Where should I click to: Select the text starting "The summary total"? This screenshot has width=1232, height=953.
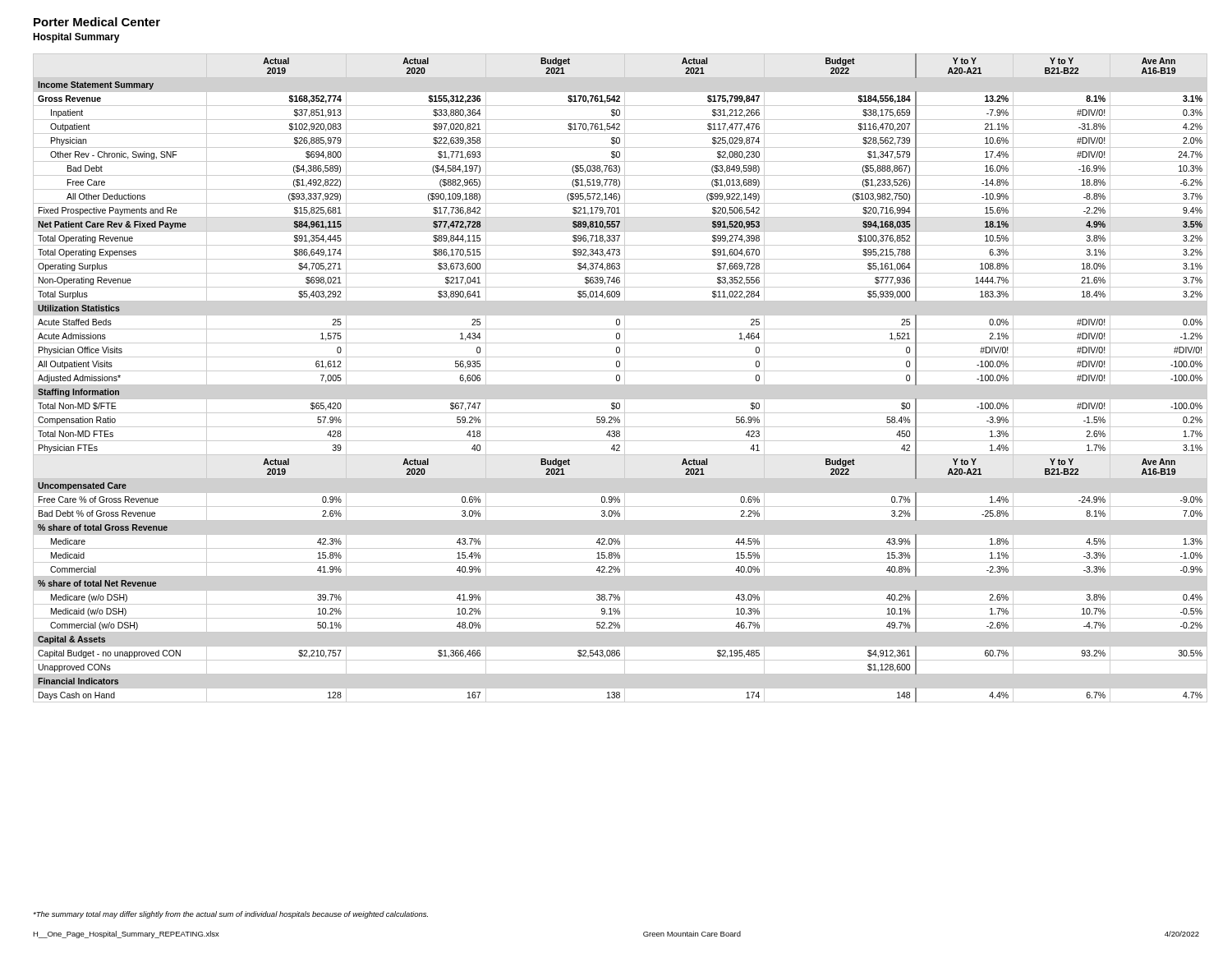[x=231, y=914]
